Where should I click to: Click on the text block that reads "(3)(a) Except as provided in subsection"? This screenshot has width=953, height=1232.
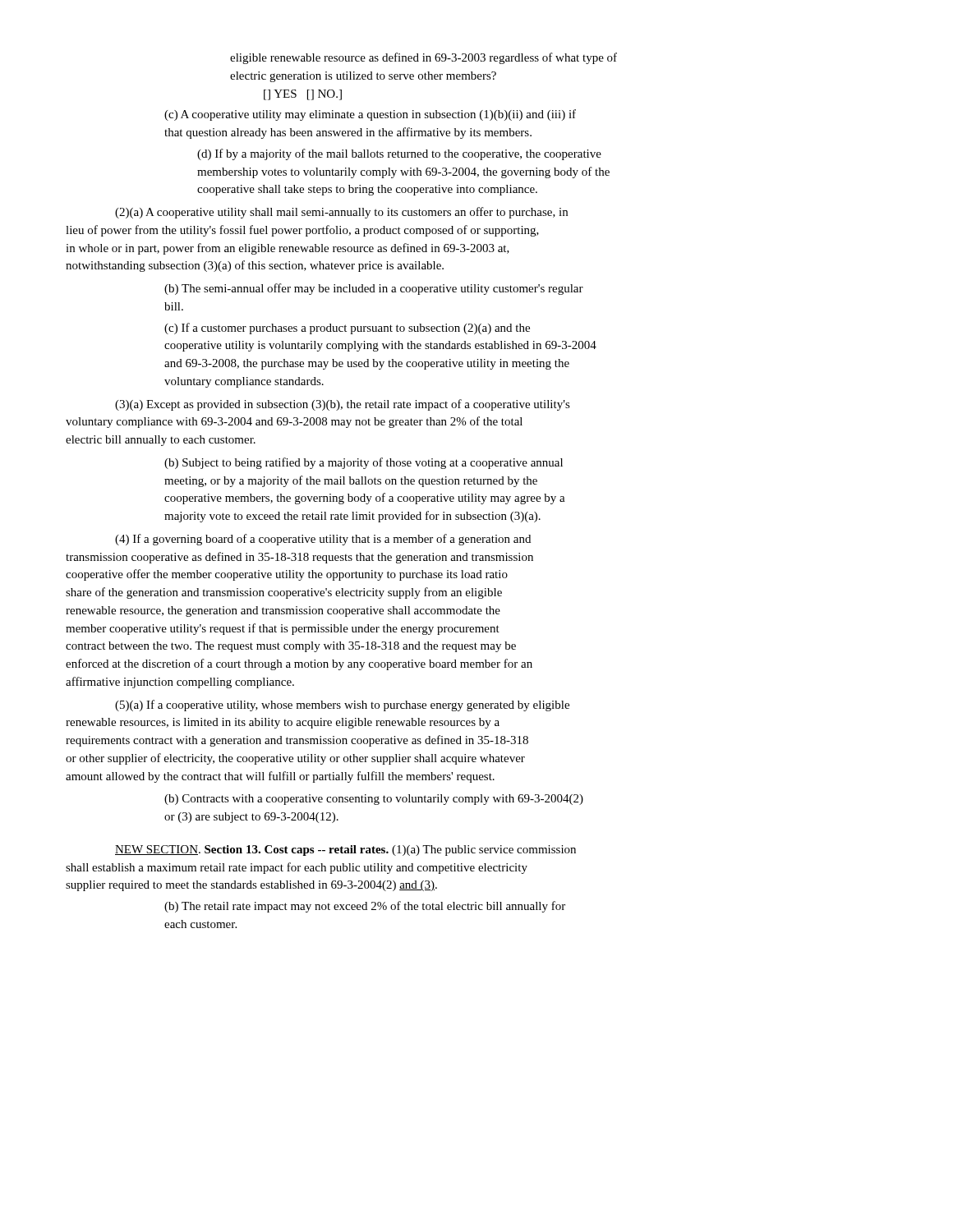[x=476, y=422]
